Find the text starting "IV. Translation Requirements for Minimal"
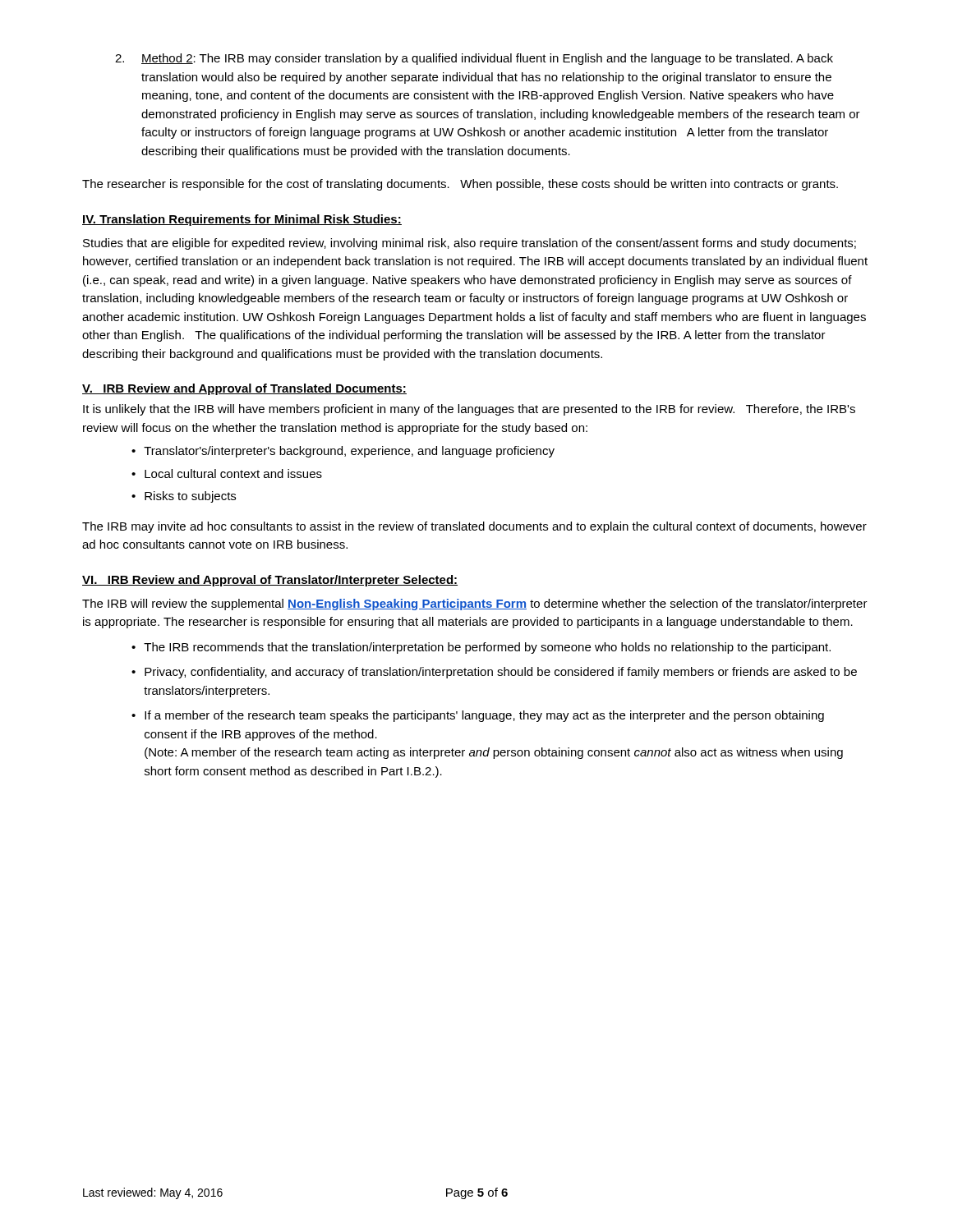Viewport: 953px width, 1232px height. [x=242, y=218]
